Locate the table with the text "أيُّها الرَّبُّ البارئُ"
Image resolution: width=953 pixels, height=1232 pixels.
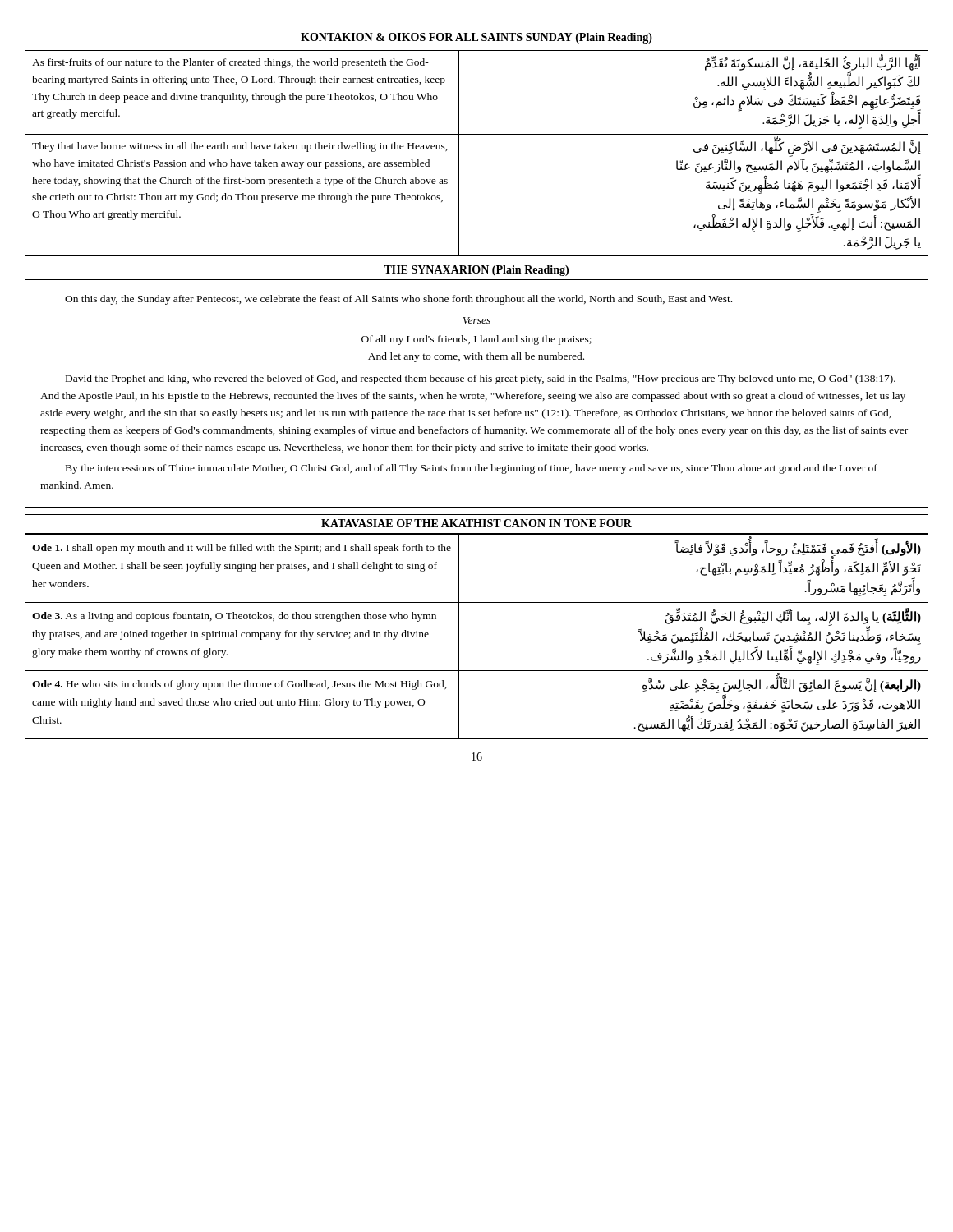pos(476,141)
